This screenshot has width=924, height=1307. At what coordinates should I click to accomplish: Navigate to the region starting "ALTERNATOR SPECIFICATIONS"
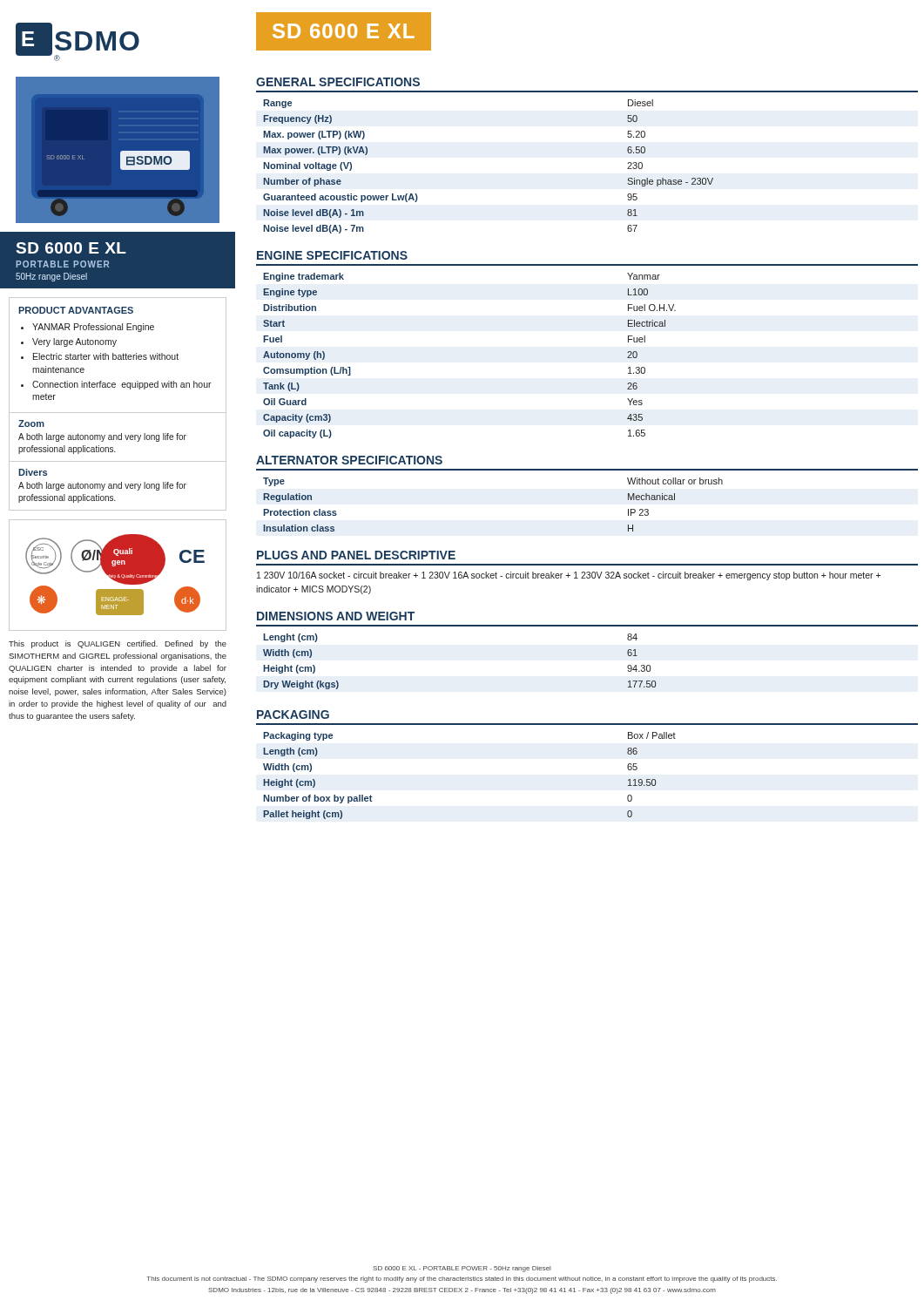coord(349,460)
